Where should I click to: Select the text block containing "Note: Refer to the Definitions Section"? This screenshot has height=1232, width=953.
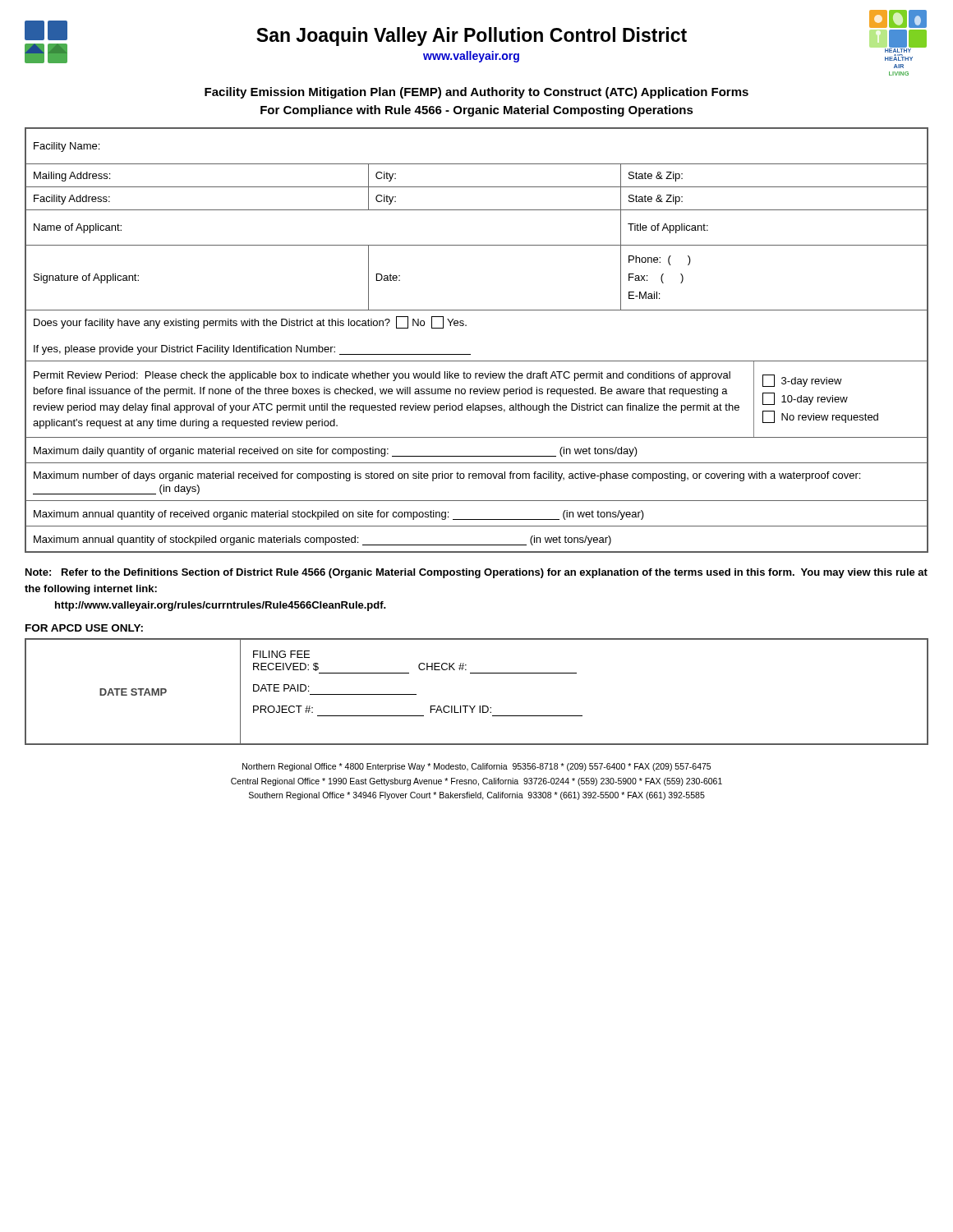(x=476, y=588)
